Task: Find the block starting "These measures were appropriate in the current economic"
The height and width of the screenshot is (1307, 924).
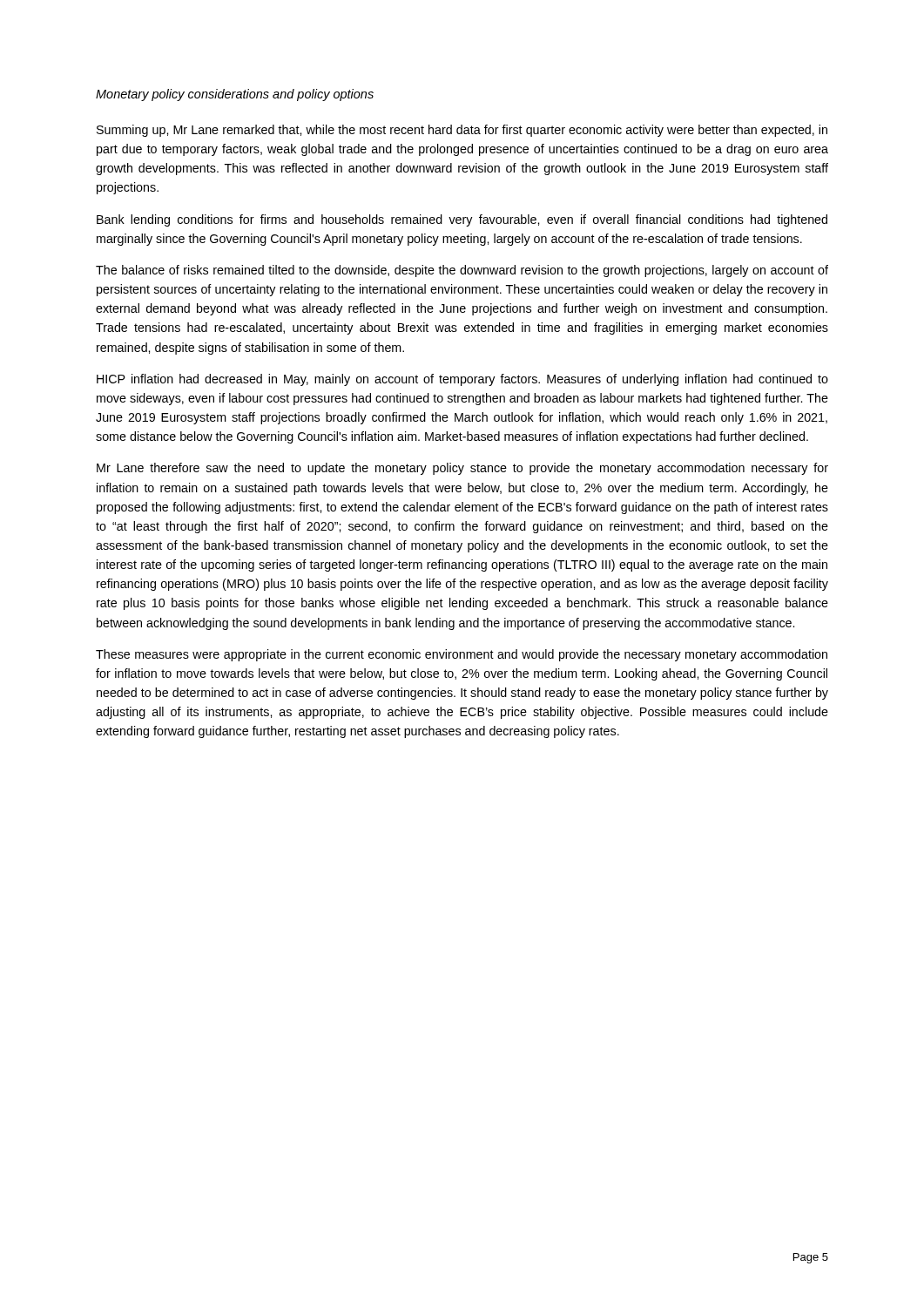Action: click(x=462, y=693)
